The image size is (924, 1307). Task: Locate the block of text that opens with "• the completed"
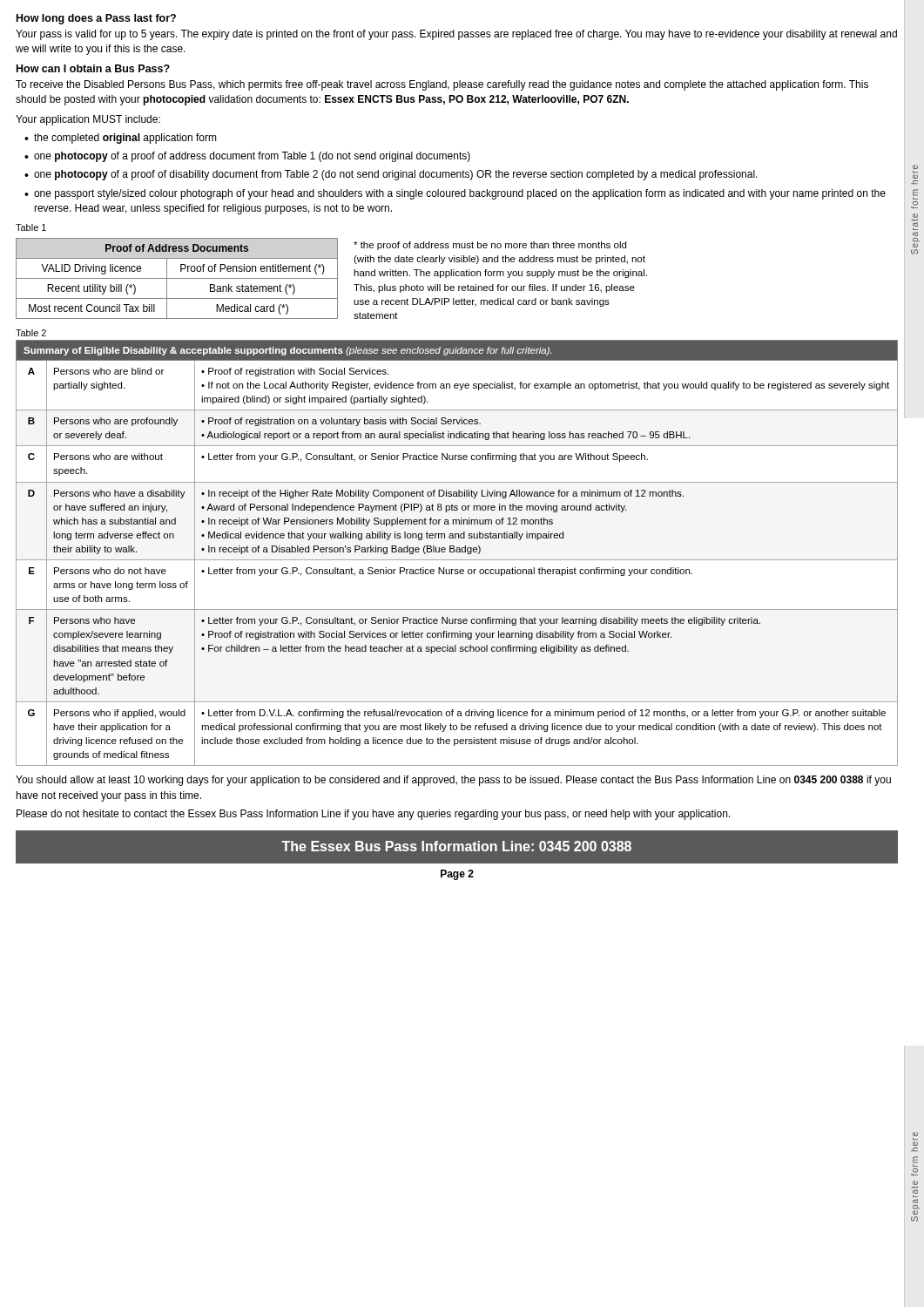121,139
